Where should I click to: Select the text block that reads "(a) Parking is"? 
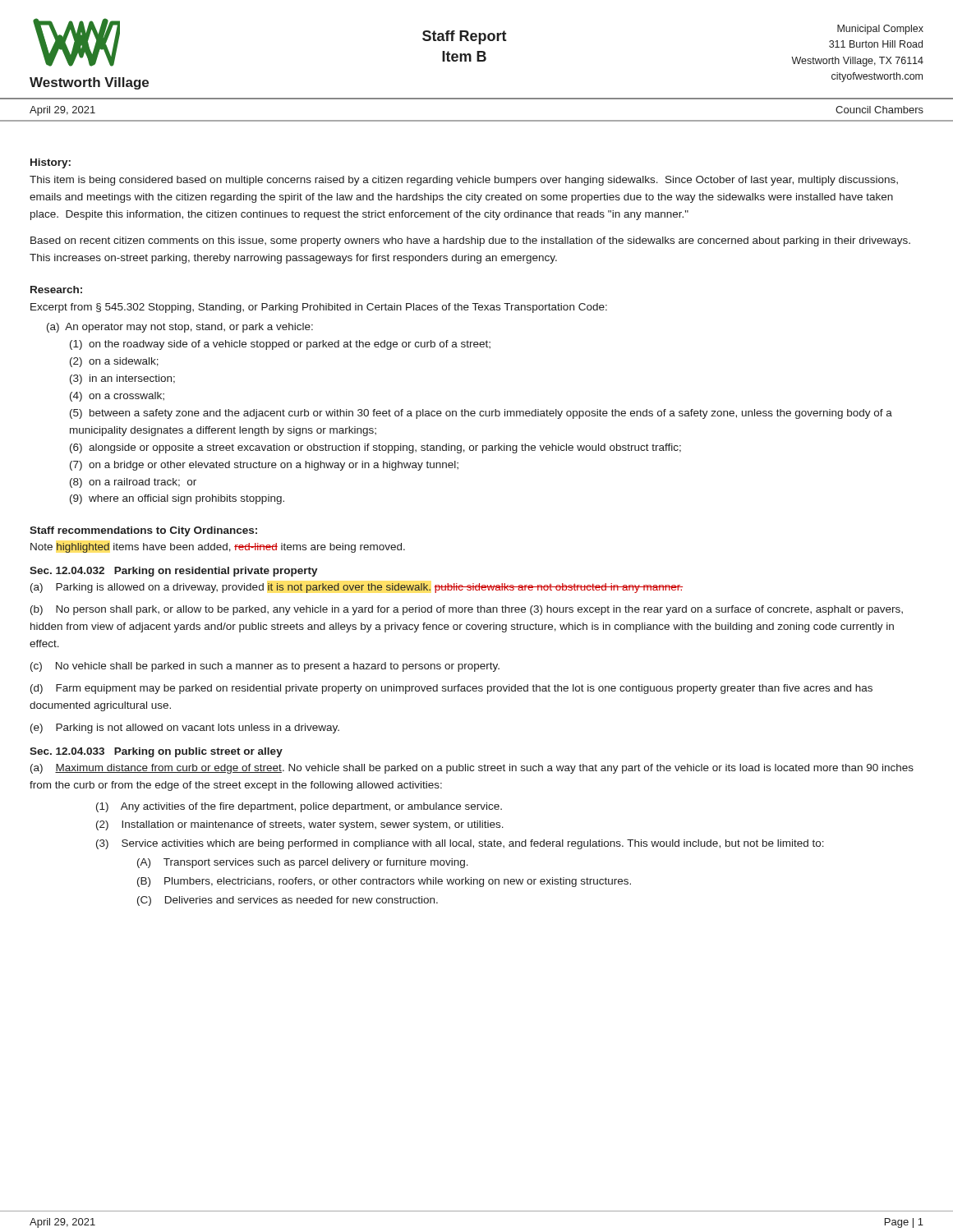pyautogui.click(x=356, y=587)
